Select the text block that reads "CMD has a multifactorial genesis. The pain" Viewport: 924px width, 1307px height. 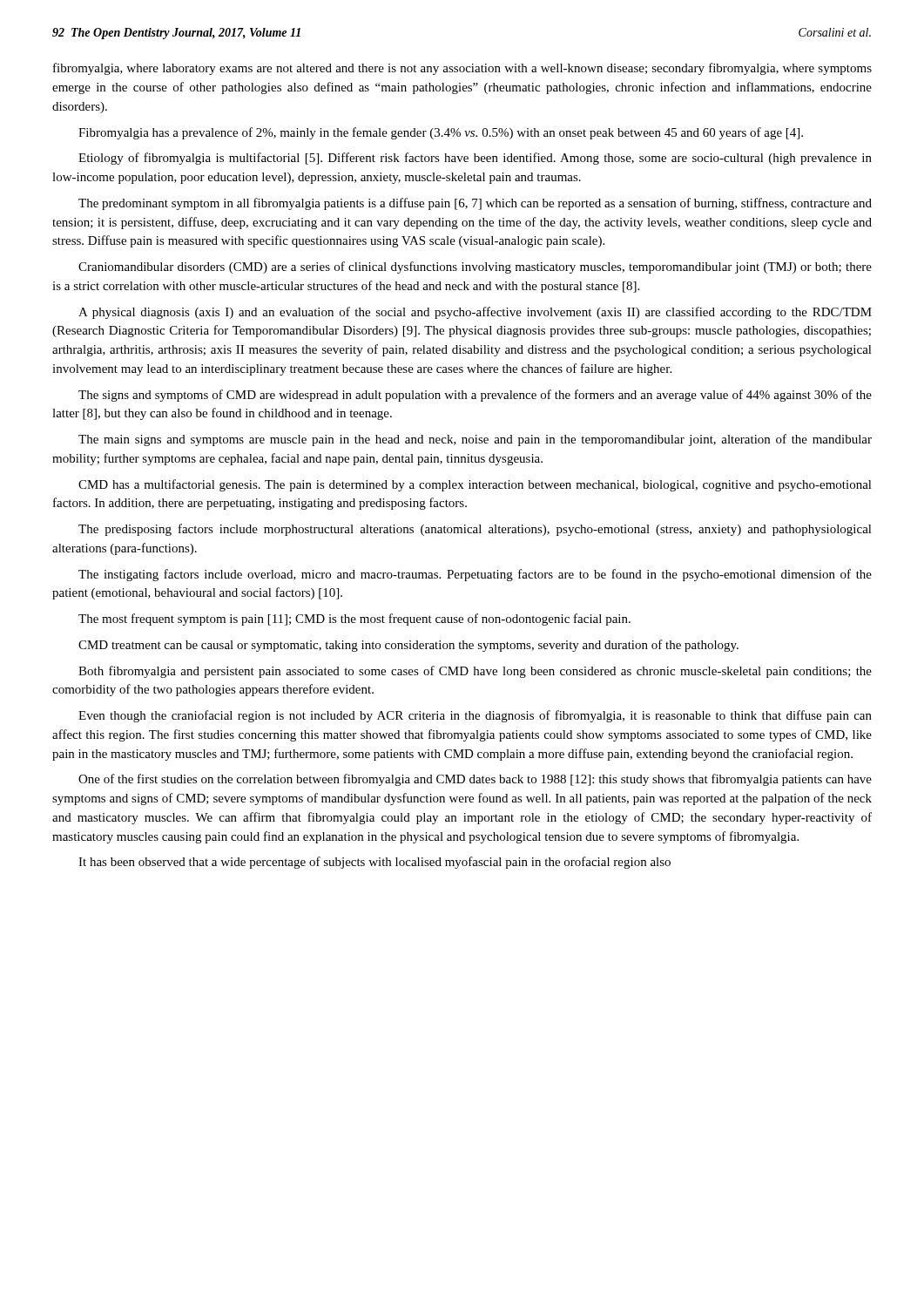click(x=462, y=494)
